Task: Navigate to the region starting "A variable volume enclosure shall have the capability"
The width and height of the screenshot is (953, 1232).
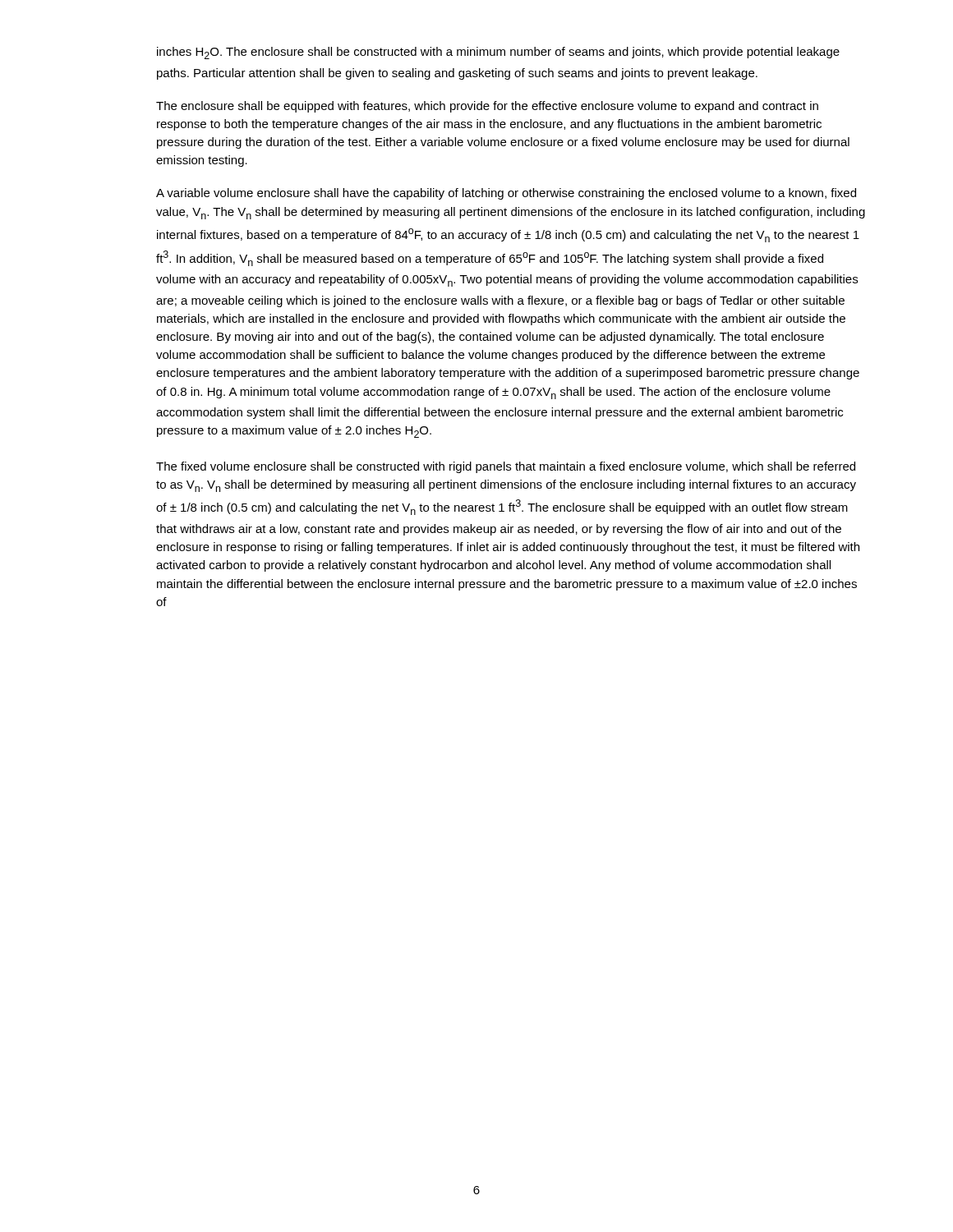Action: (511, 313)
